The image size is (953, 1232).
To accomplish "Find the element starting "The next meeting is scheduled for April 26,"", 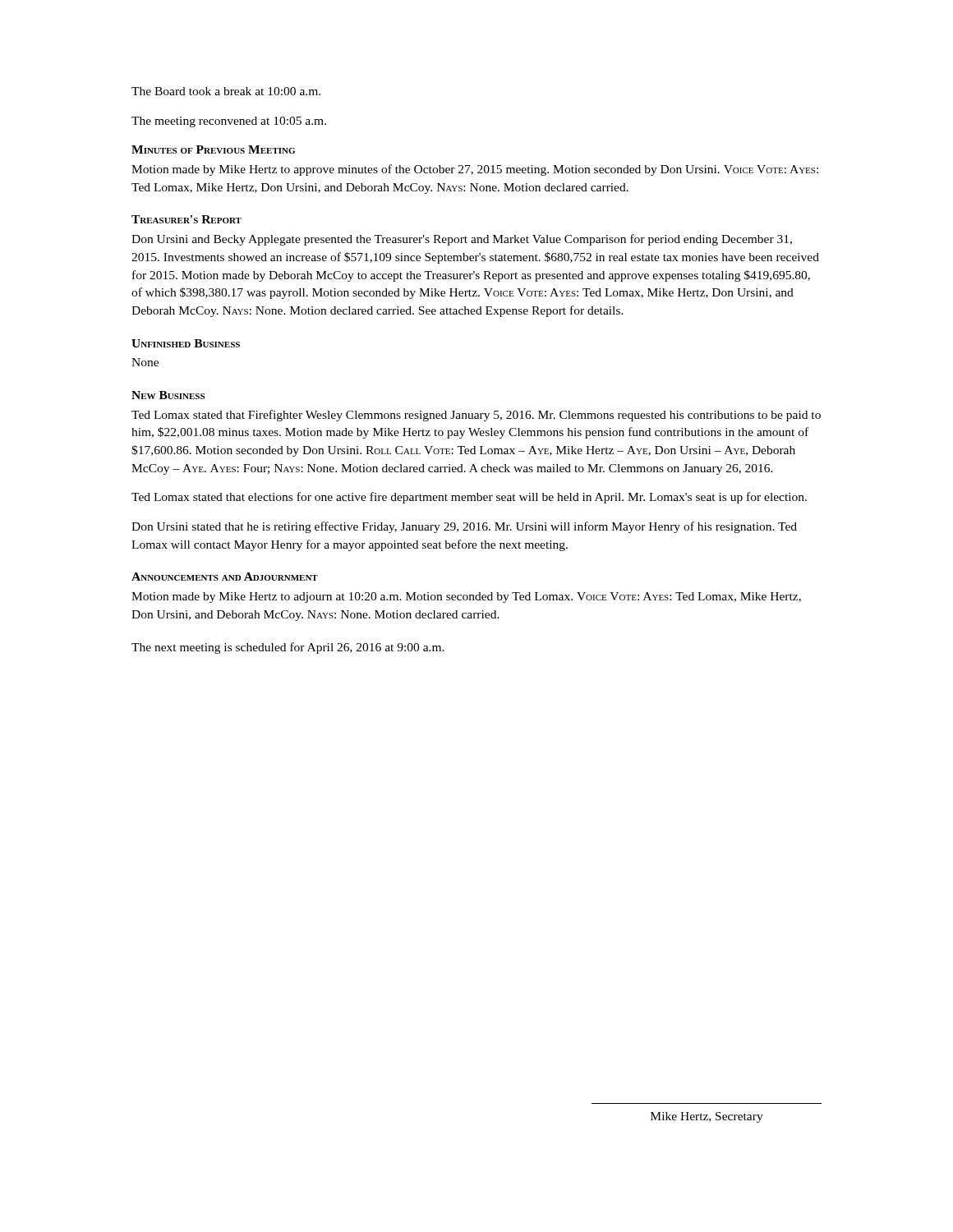I will point(288,646).
